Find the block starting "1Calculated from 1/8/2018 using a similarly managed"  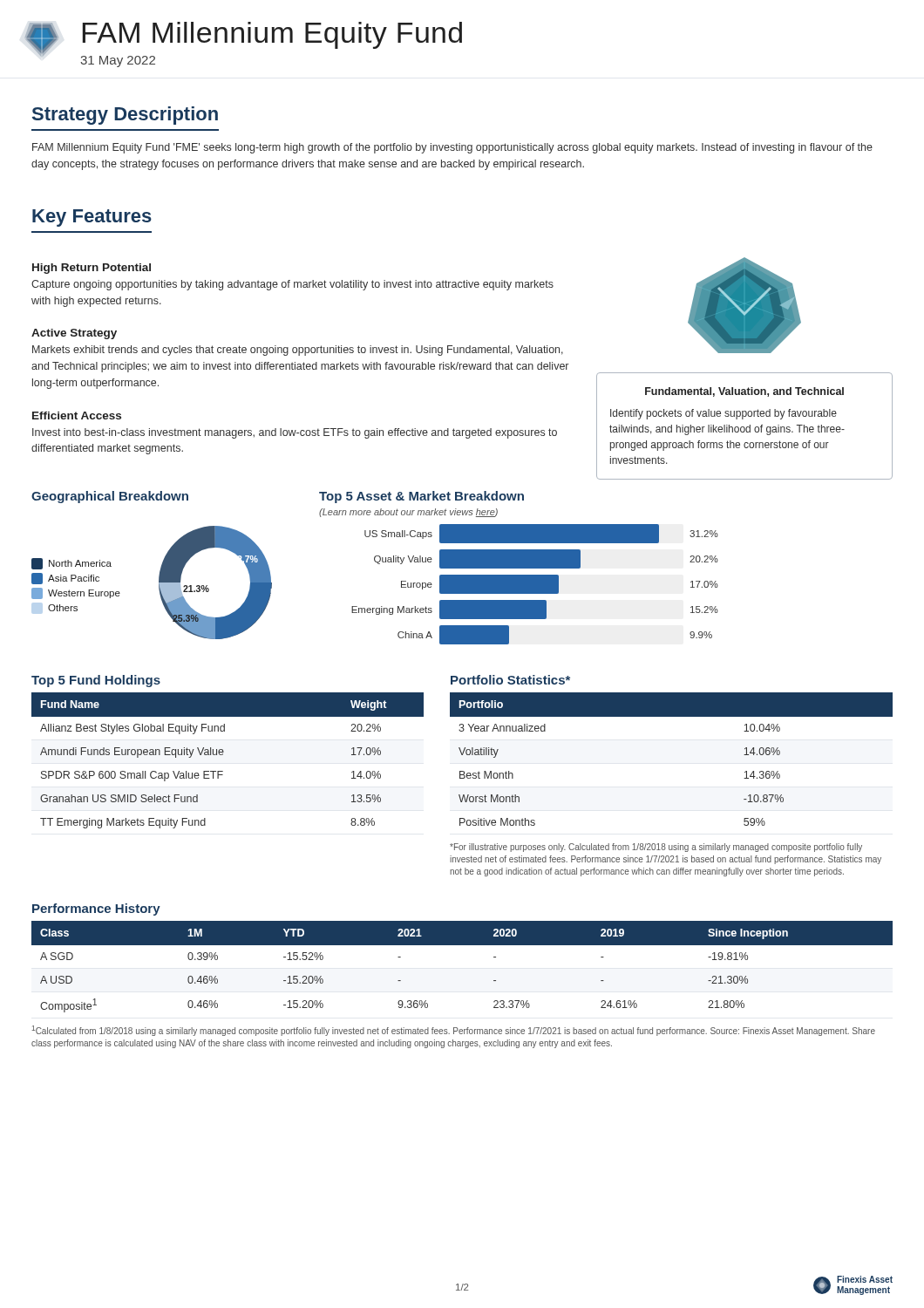[453, 1036]
